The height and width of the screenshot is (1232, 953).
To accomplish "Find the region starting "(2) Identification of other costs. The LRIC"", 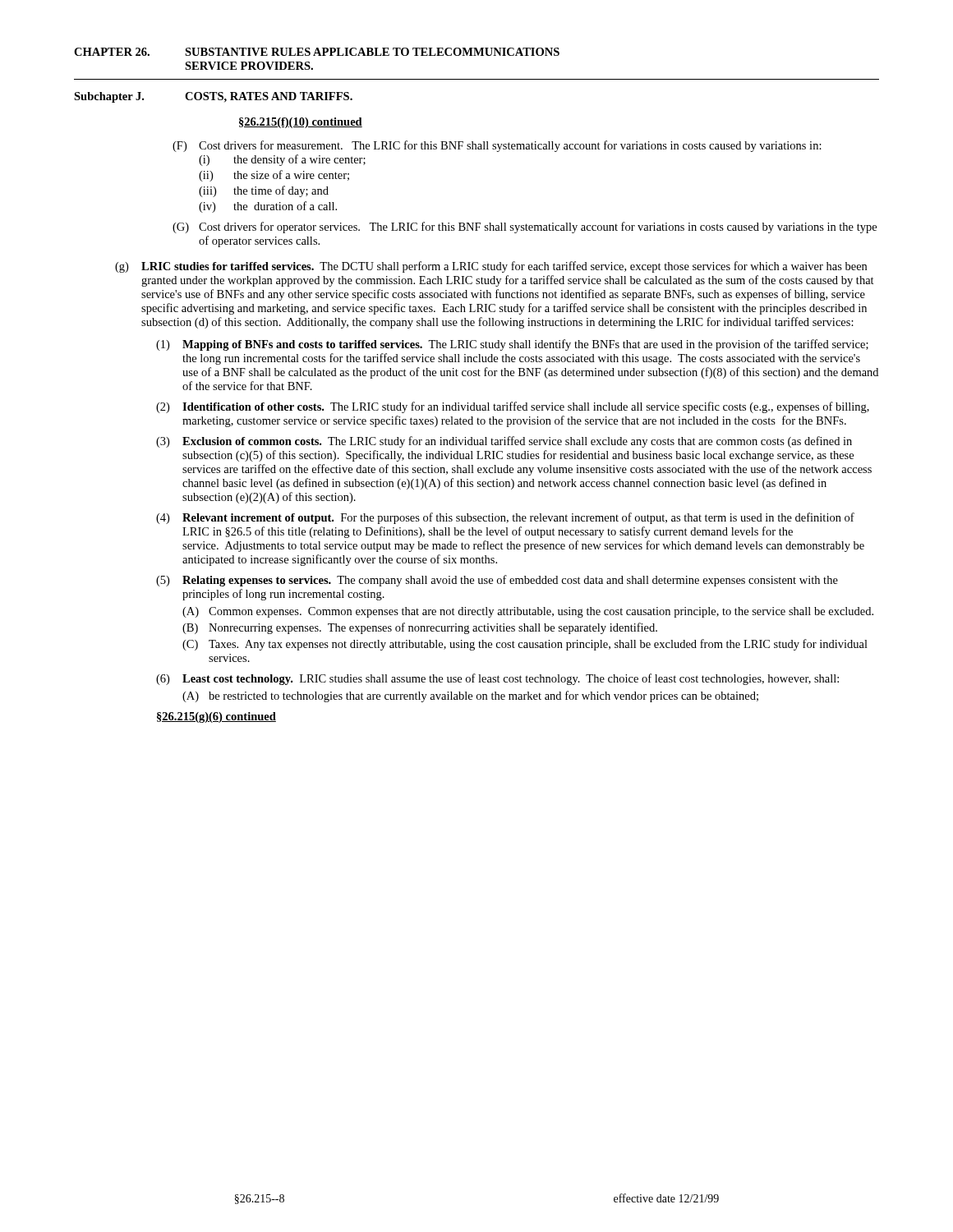I will point(518,414).
